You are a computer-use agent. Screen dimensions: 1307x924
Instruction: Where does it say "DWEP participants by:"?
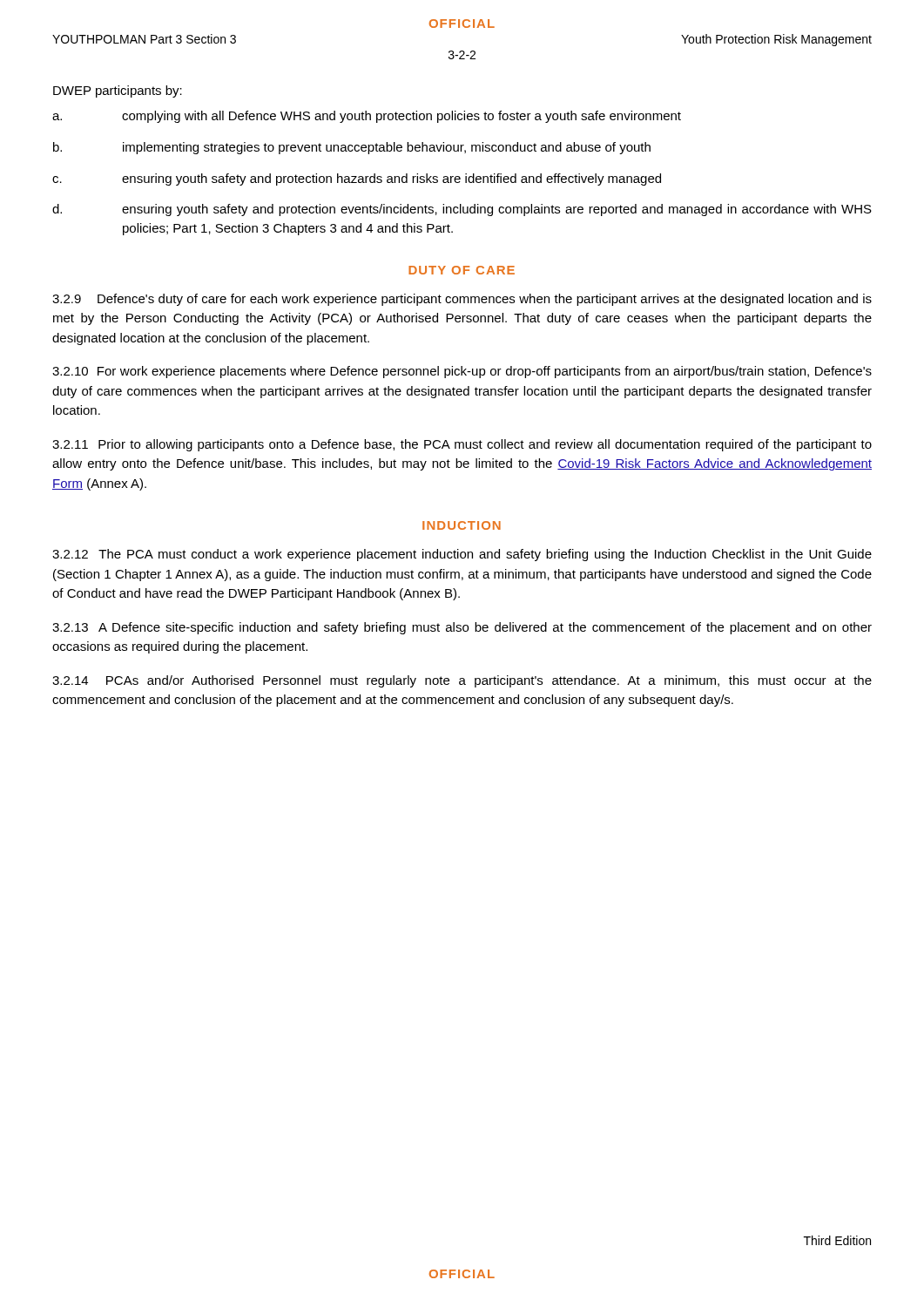pyautogui.click(x=117, y=90)
